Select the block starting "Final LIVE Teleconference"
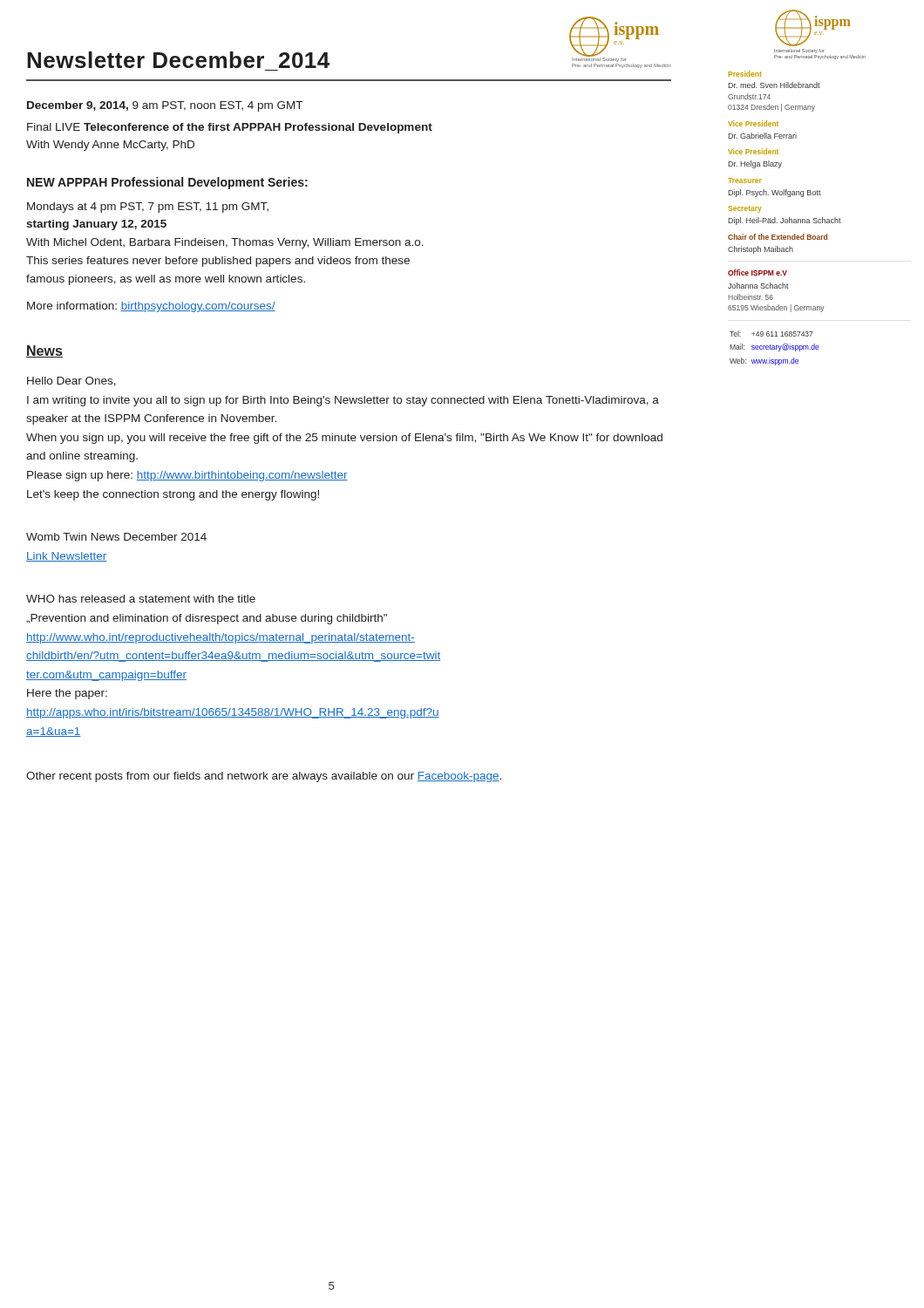This screenshot has width=924, height=1308. click(229, 136)
